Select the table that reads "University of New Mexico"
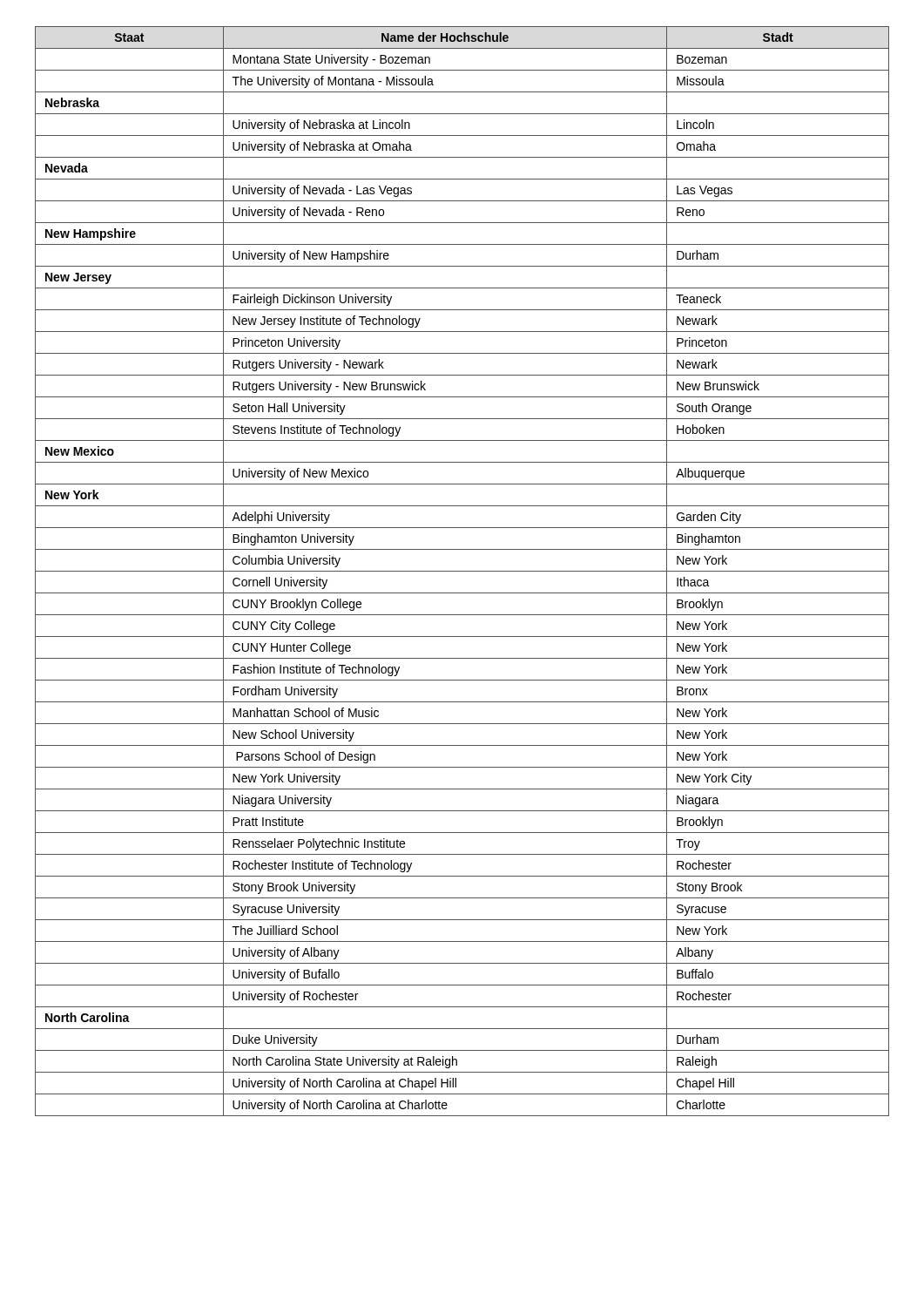924x1307 pixels. pyautogui.click(x=462, y=571)
